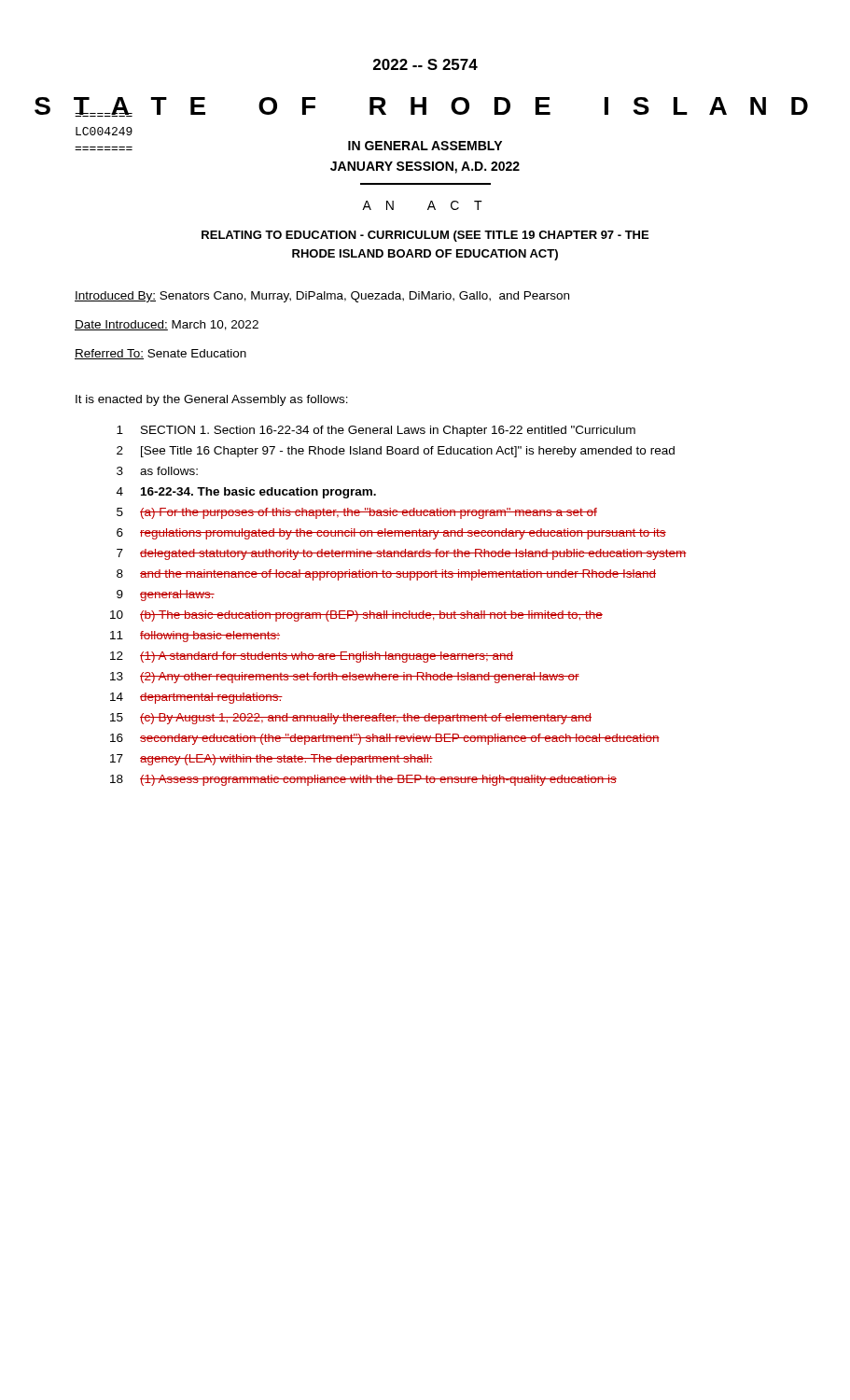Screen dimensions: 1400x850
Task: Select the list item that reads "2 [See Title 16 Chapter"
Action: point(425,451)
